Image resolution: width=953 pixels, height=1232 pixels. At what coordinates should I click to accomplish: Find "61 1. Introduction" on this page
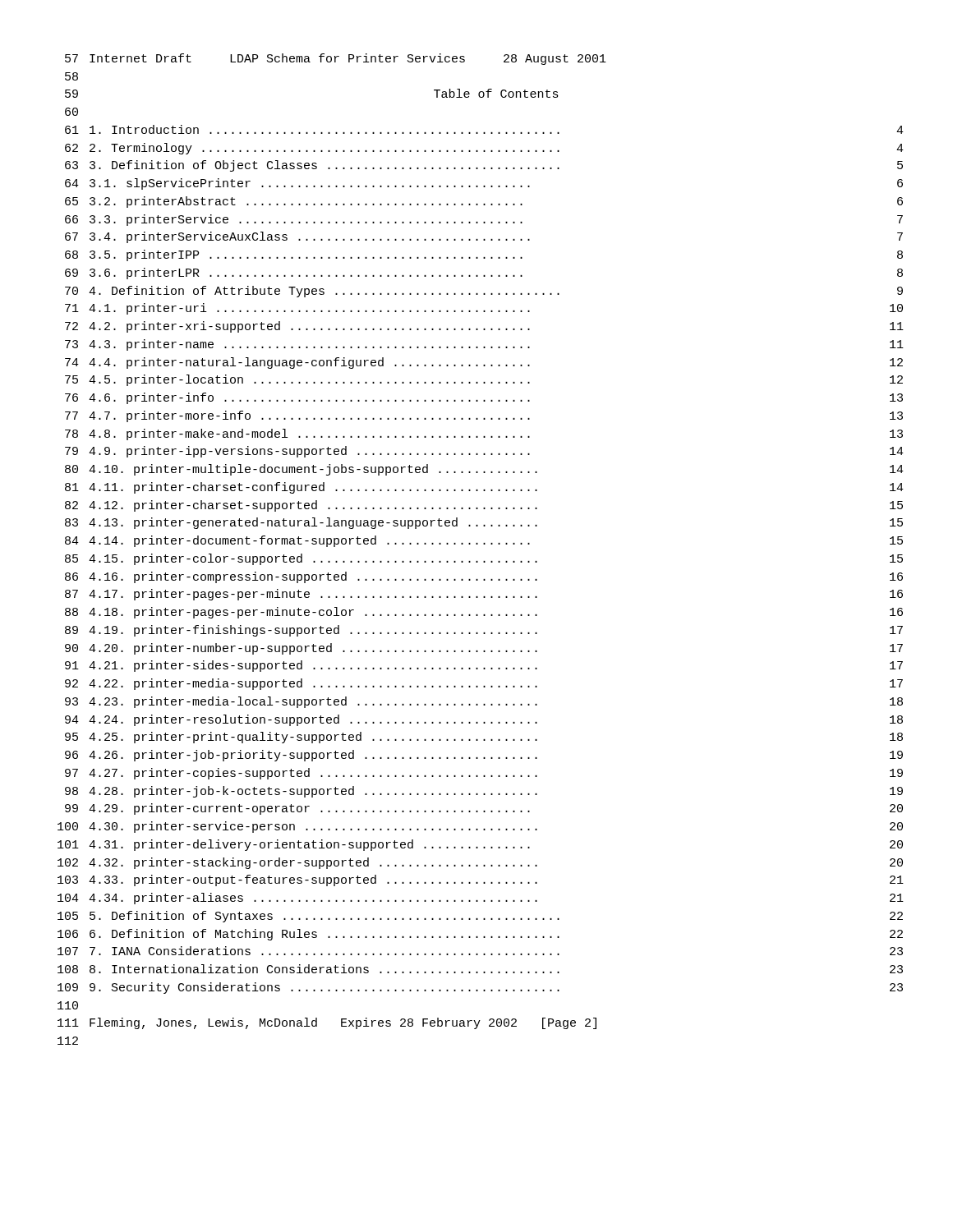(x=476, y=131)
